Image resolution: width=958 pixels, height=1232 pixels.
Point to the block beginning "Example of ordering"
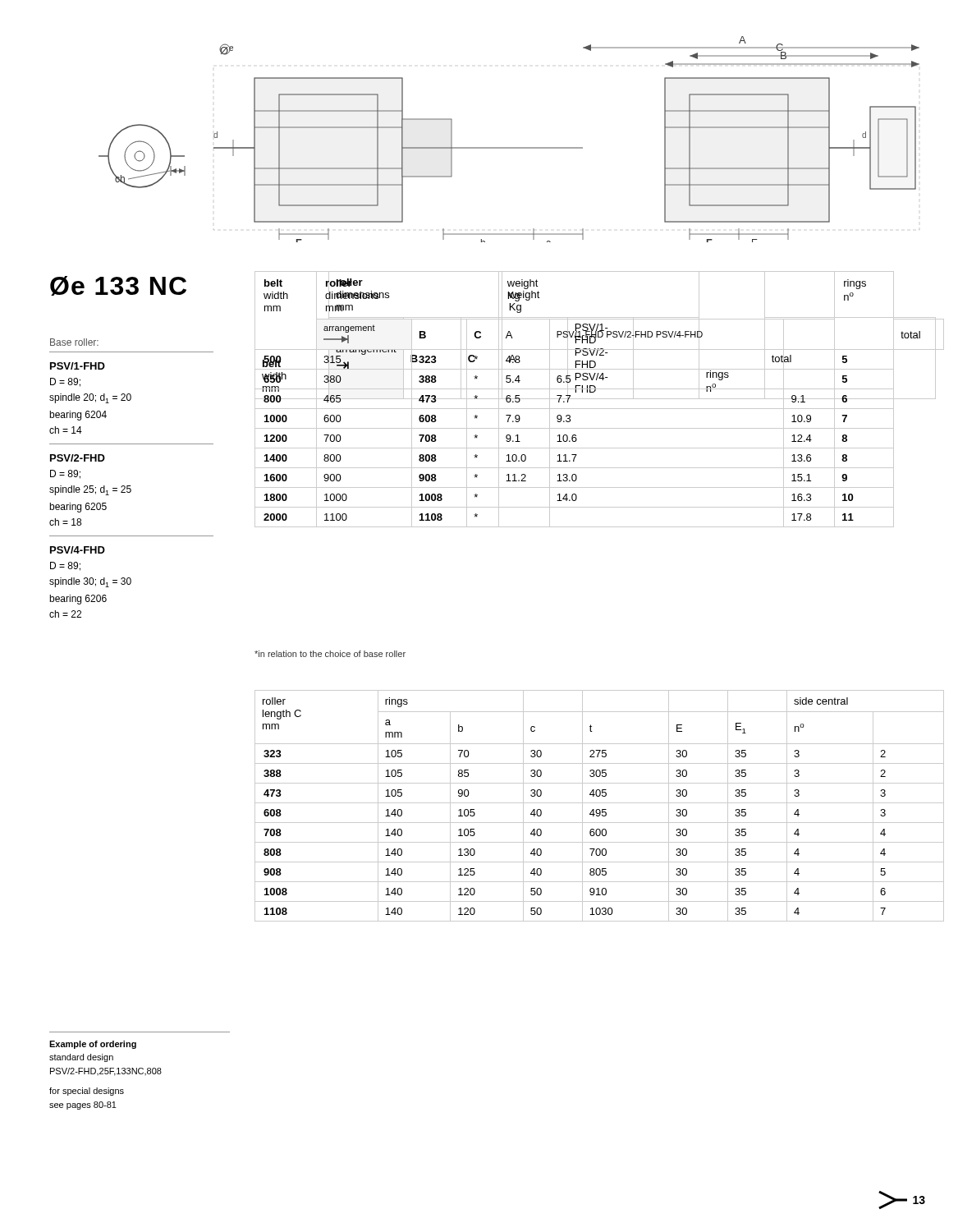[140, 1053]
